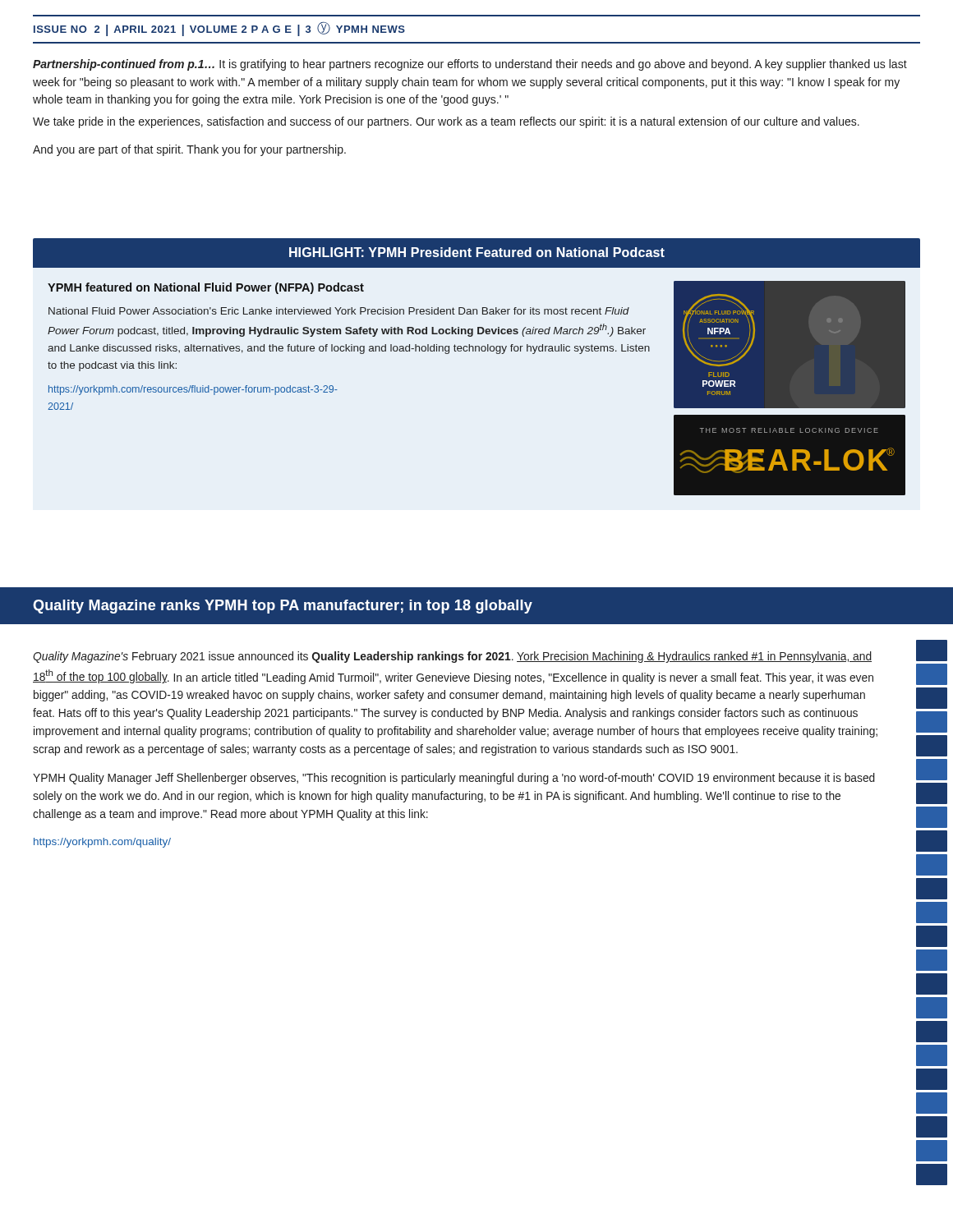Point to the passage starting "Quality Magazine's February 2021 issue announced its"
Image resolution: width=953 pixels, height=1232 pixels.
click(x=460, y=703)
